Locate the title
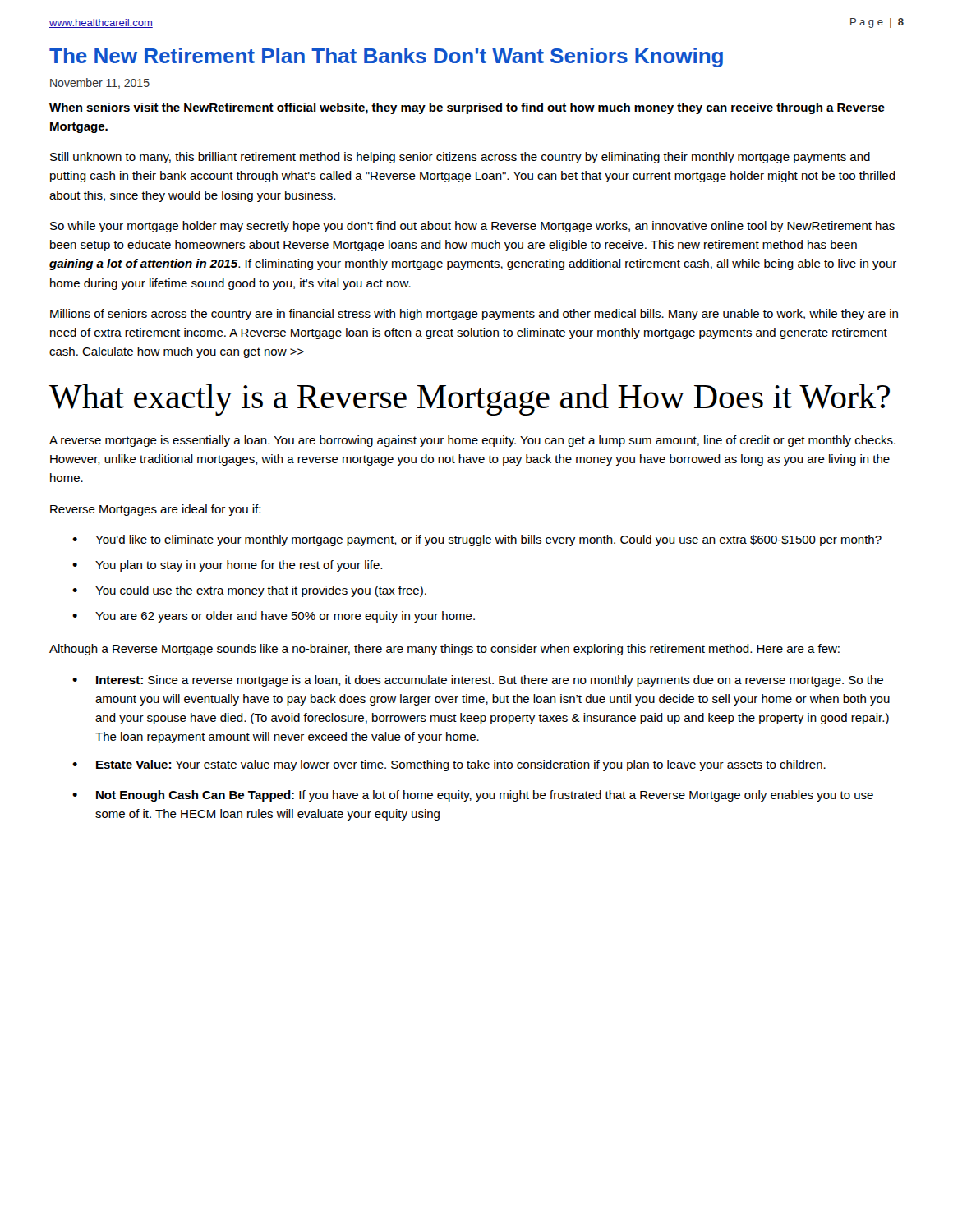 click(387, 56)
